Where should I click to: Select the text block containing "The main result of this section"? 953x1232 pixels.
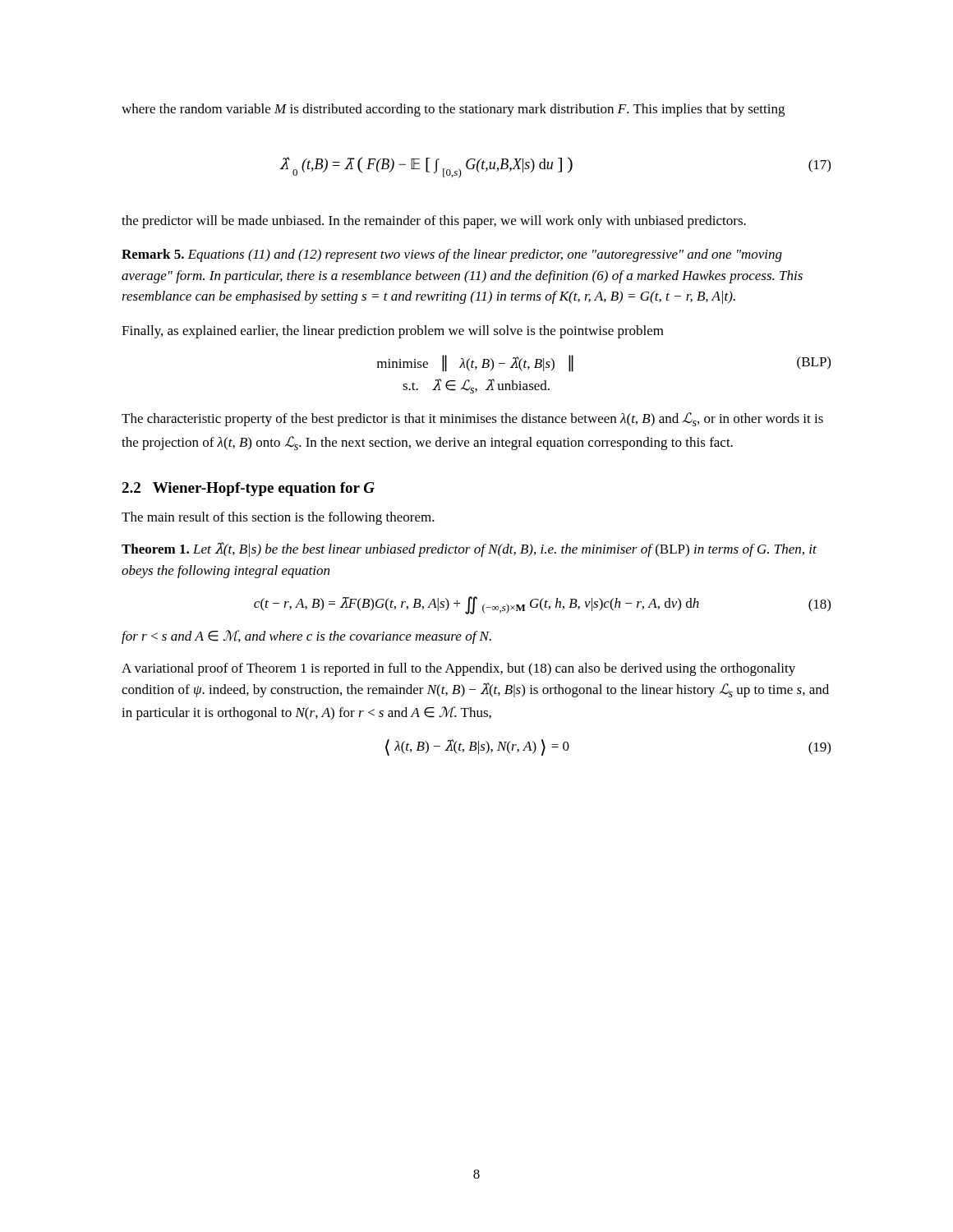click(278, 518)
